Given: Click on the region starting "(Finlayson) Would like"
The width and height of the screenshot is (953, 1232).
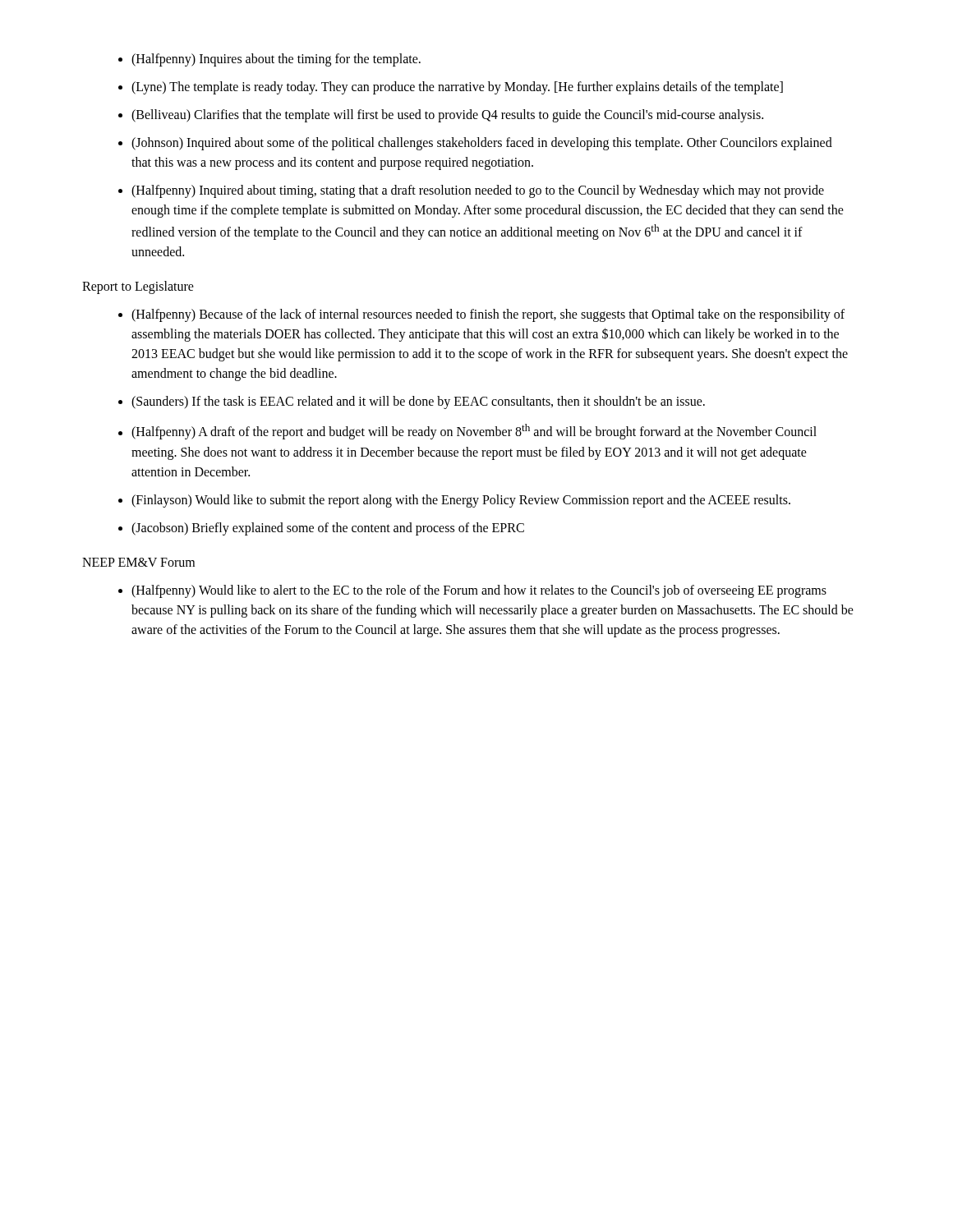Looking at the screenshot, I should point(461,500).
